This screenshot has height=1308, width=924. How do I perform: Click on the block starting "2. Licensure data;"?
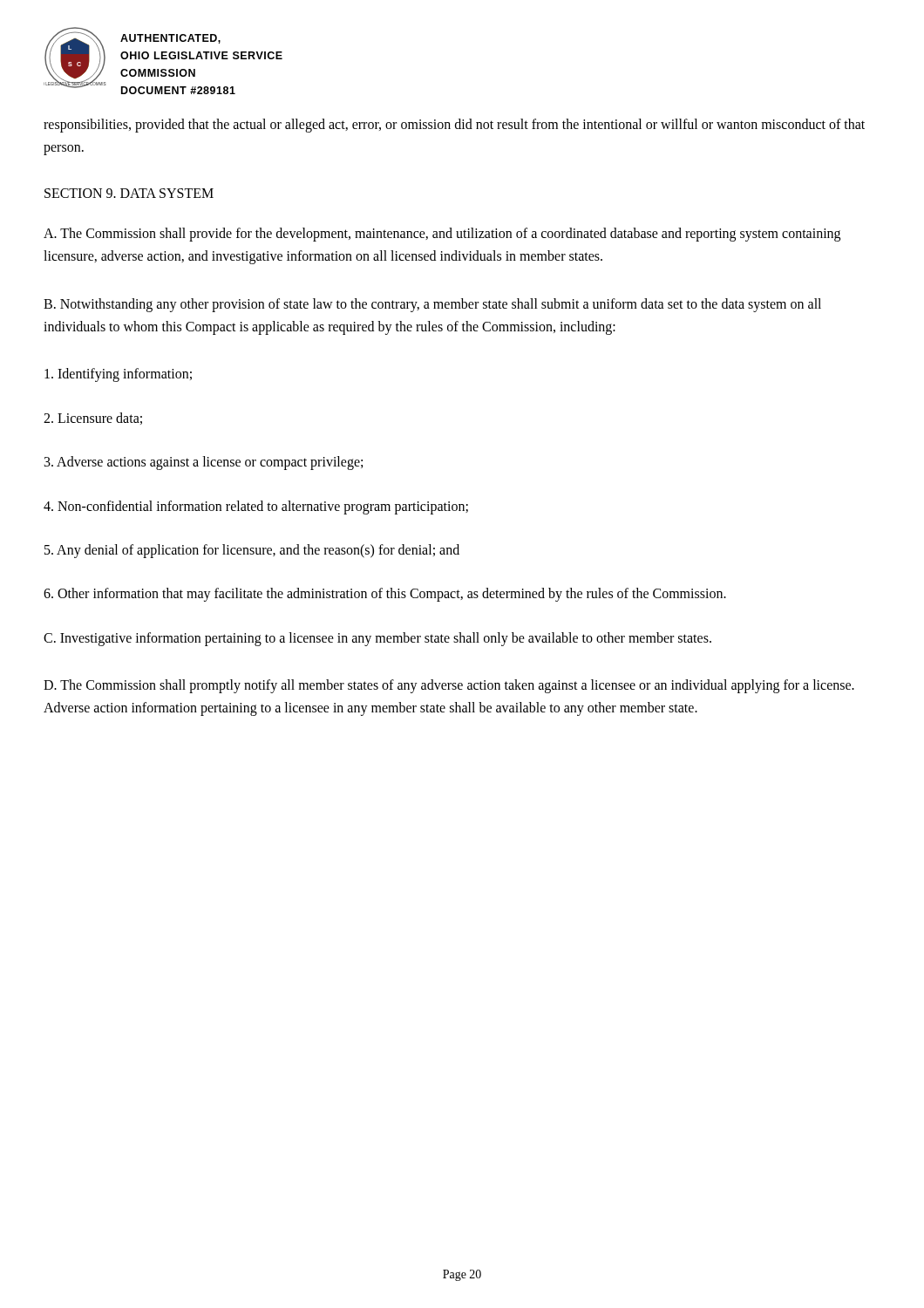click(x=93, y=418)
